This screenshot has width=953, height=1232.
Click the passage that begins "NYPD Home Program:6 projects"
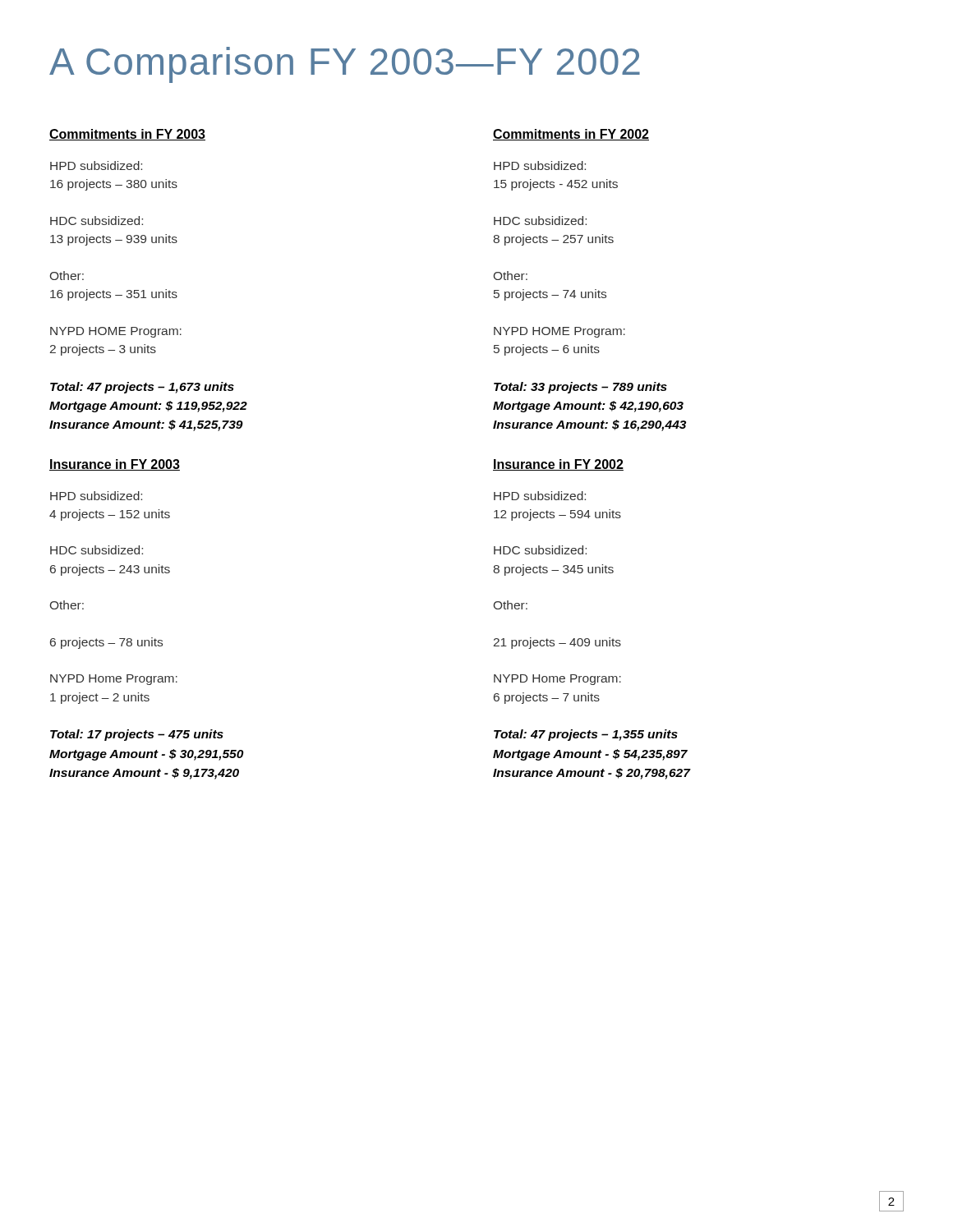coord(557,680)
